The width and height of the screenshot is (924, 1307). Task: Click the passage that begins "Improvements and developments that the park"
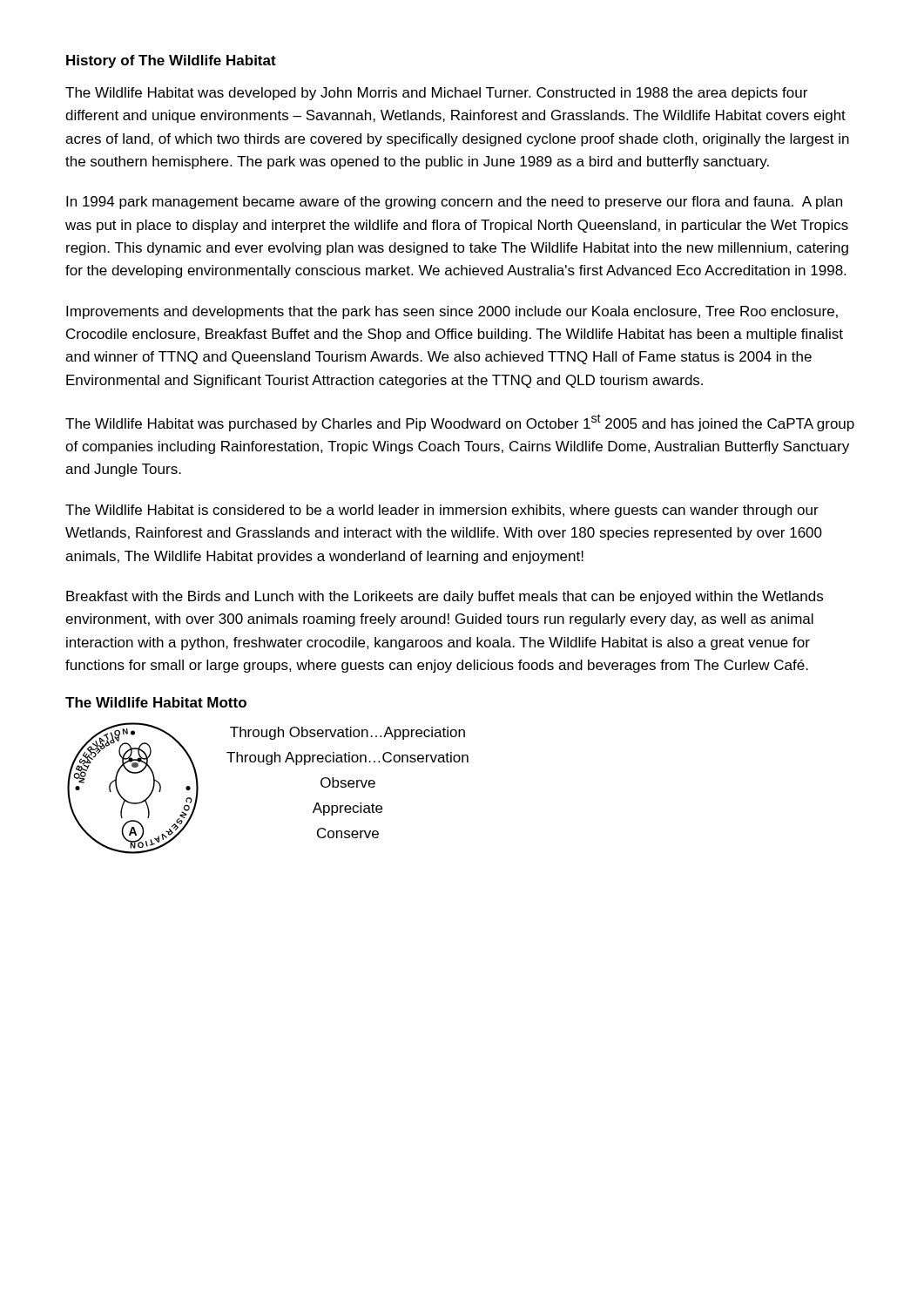(454, 346)
